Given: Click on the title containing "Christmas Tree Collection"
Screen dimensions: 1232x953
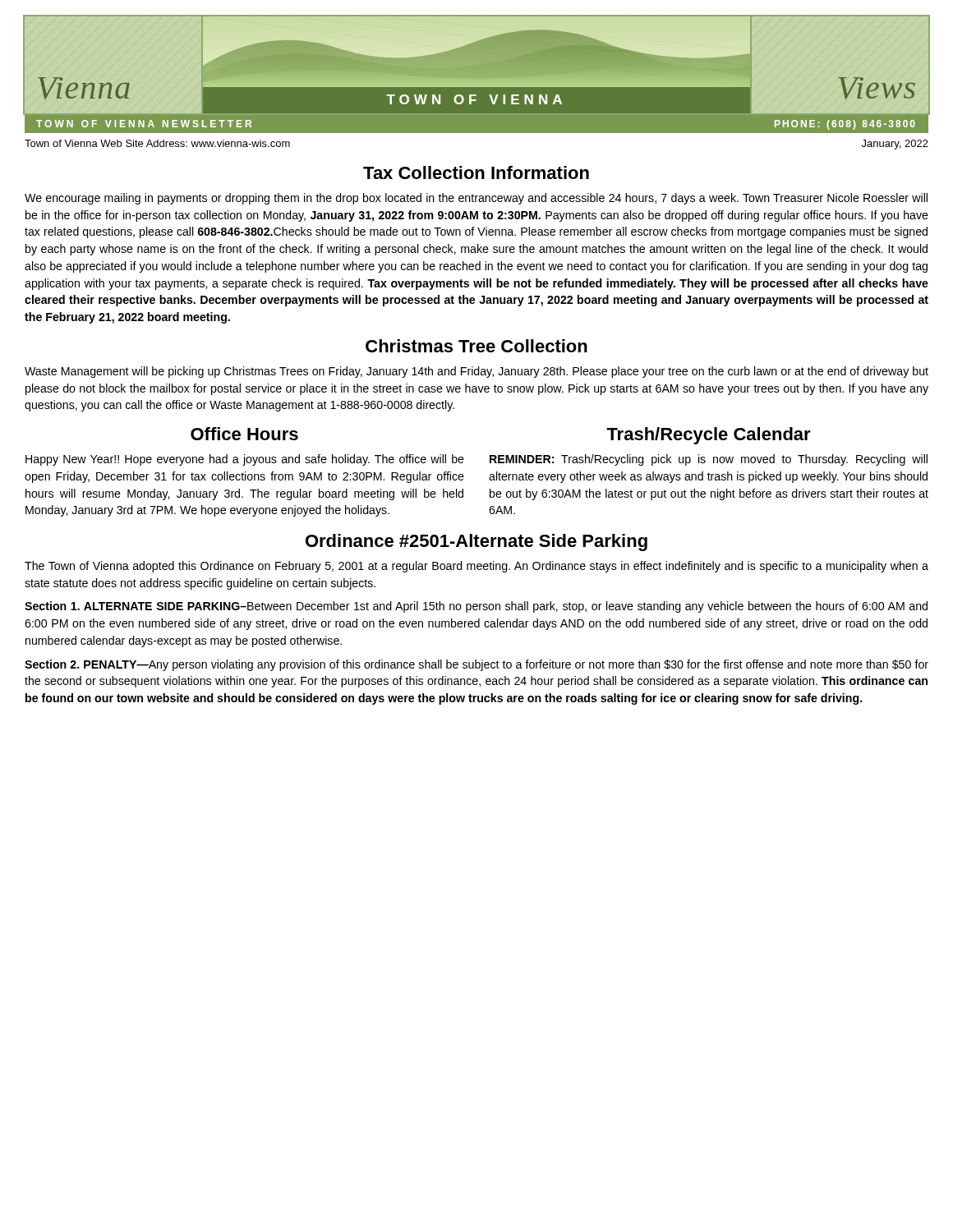Looking at the screenshot, I should 476,346.
